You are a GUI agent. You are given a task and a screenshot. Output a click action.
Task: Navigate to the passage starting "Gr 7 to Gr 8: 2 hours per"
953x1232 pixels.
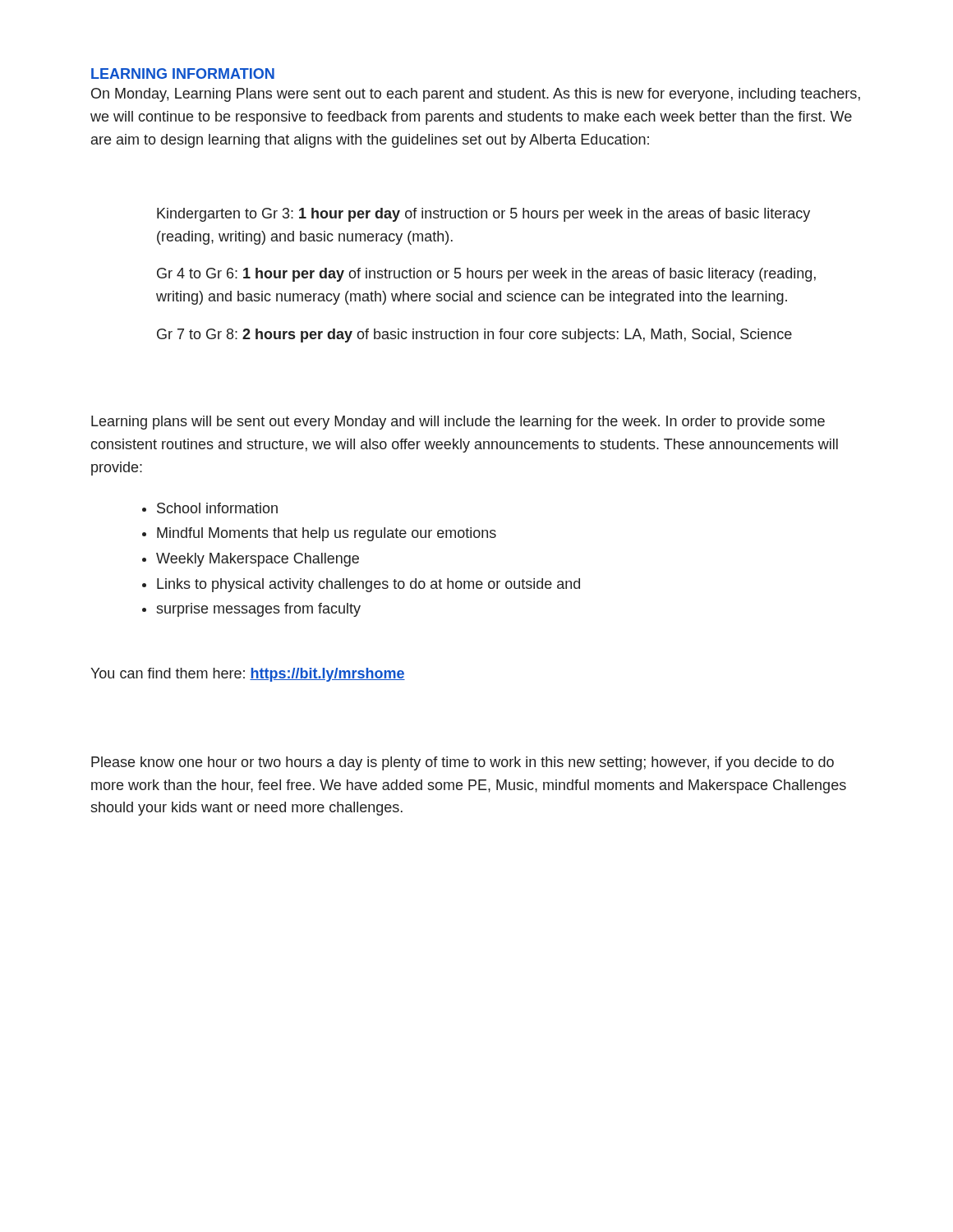(x=474, y=334)
